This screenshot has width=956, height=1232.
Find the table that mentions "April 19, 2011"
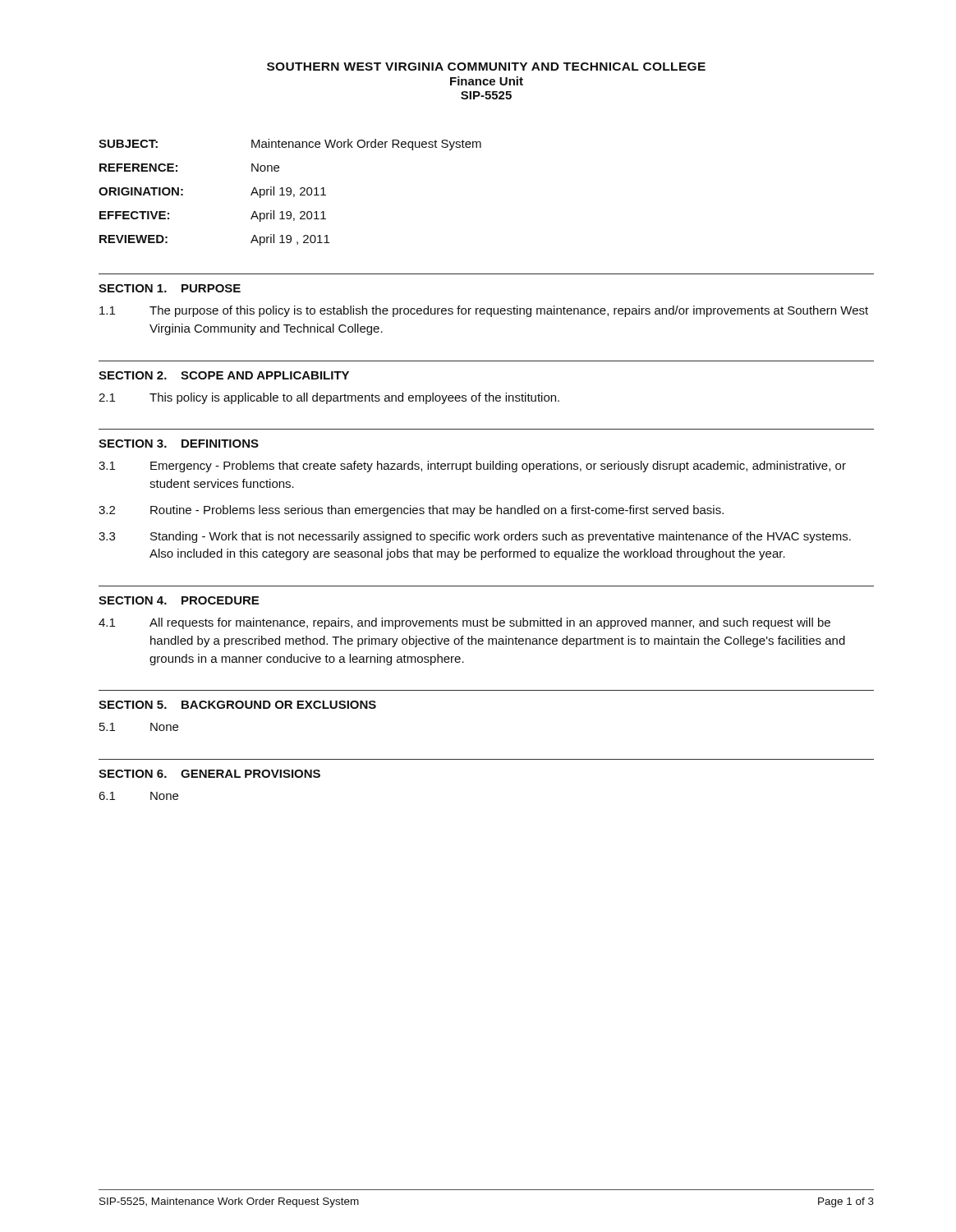tap(486, 191)
